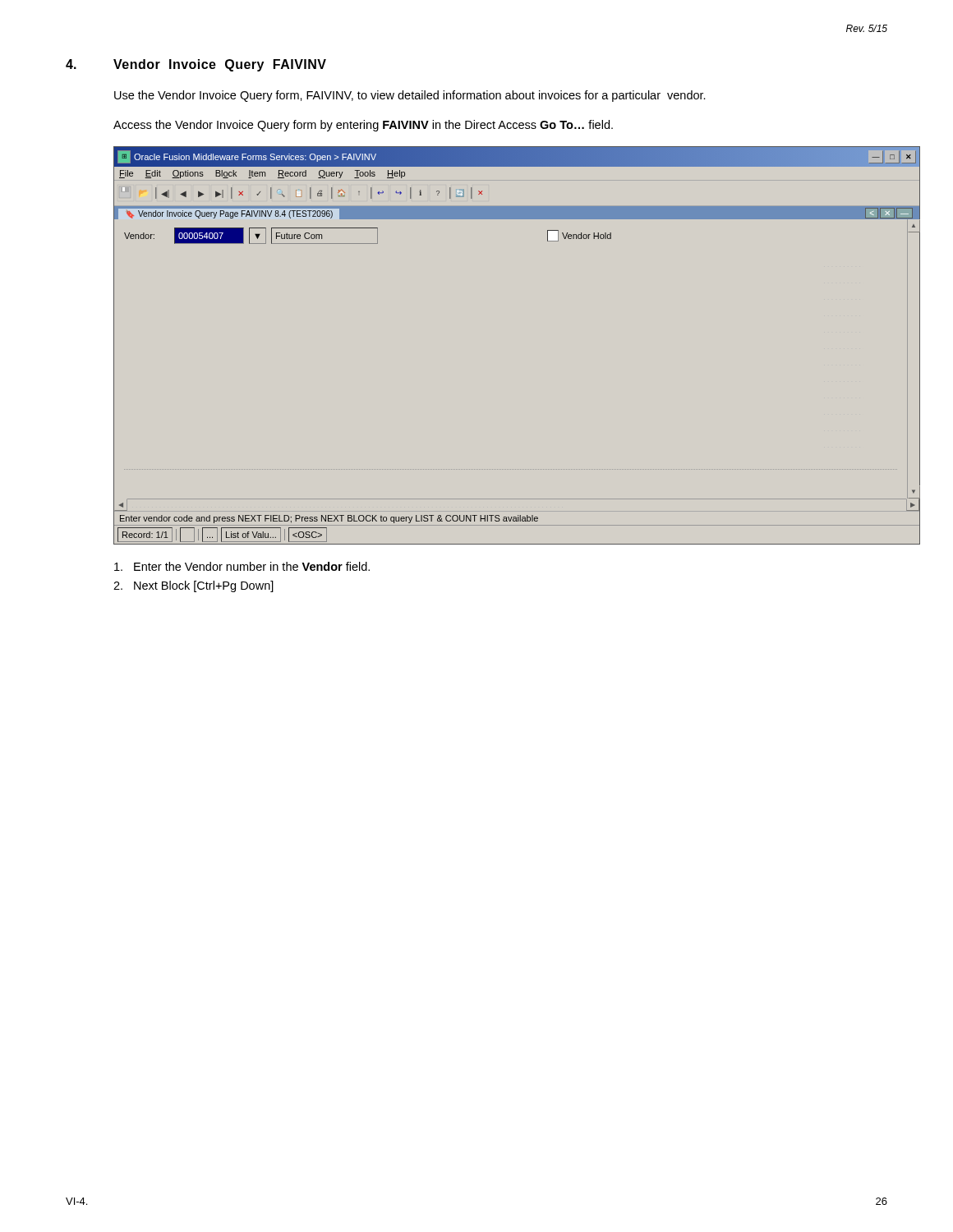Viewport: 953px width, 1232px height.
Task: Point to the text block starting "4. Vendor Invoice"
Action: (x=196, y=65)
